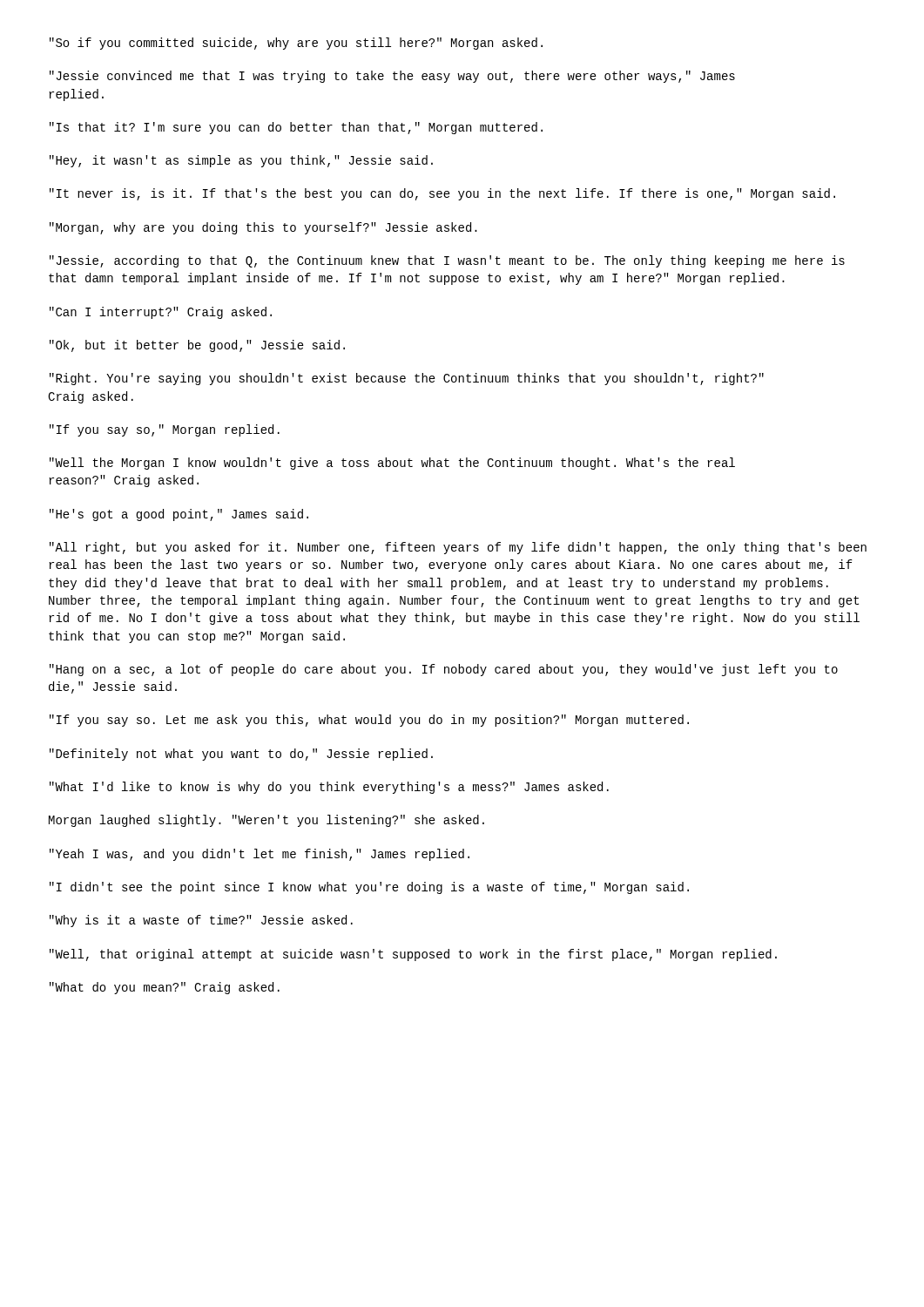
Task: Where is the passage that starts ""Morgan, why are you doing this to"?
Action: coord(264,228)
